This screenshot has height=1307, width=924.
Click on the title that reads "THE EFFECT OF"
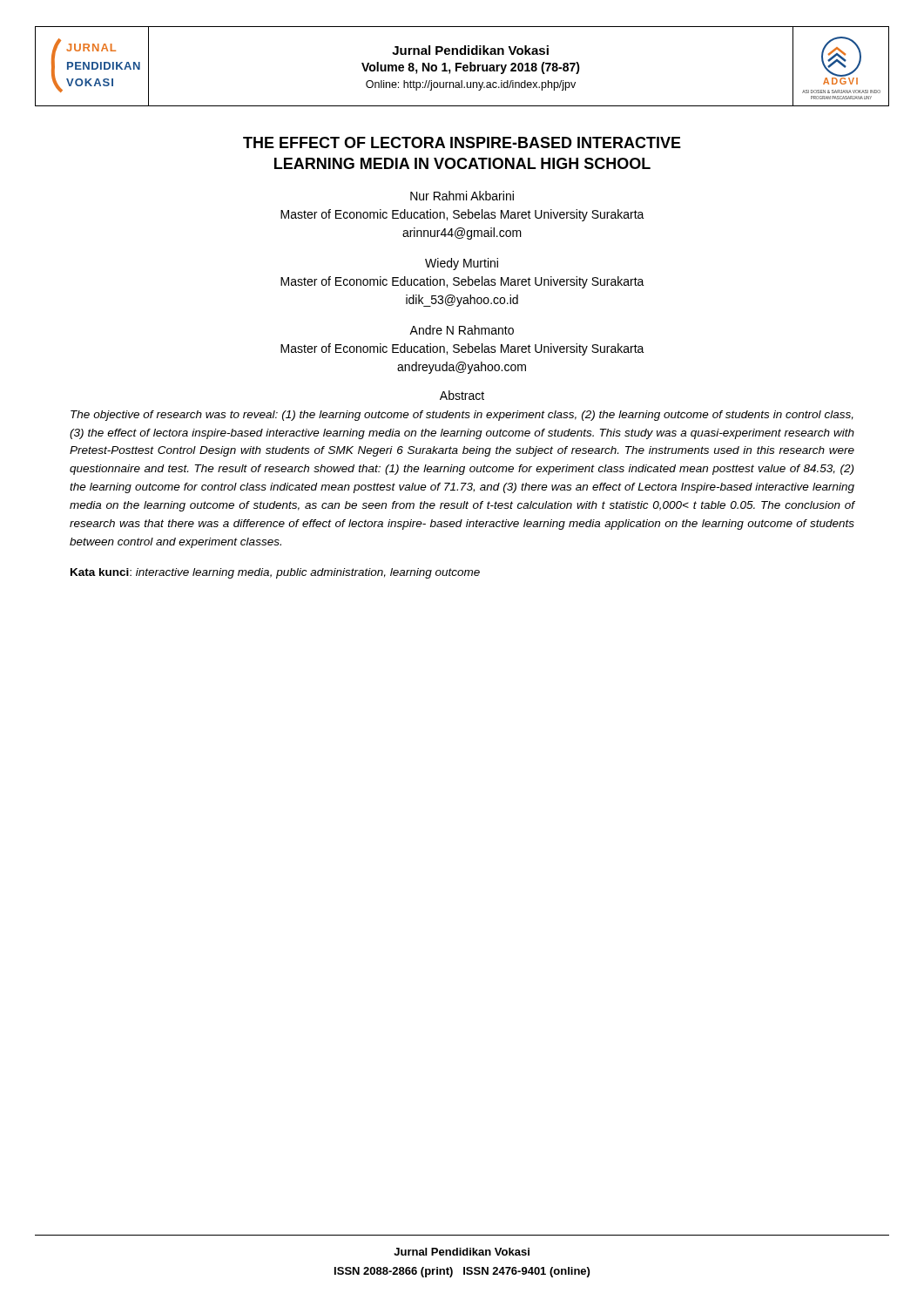462,154
